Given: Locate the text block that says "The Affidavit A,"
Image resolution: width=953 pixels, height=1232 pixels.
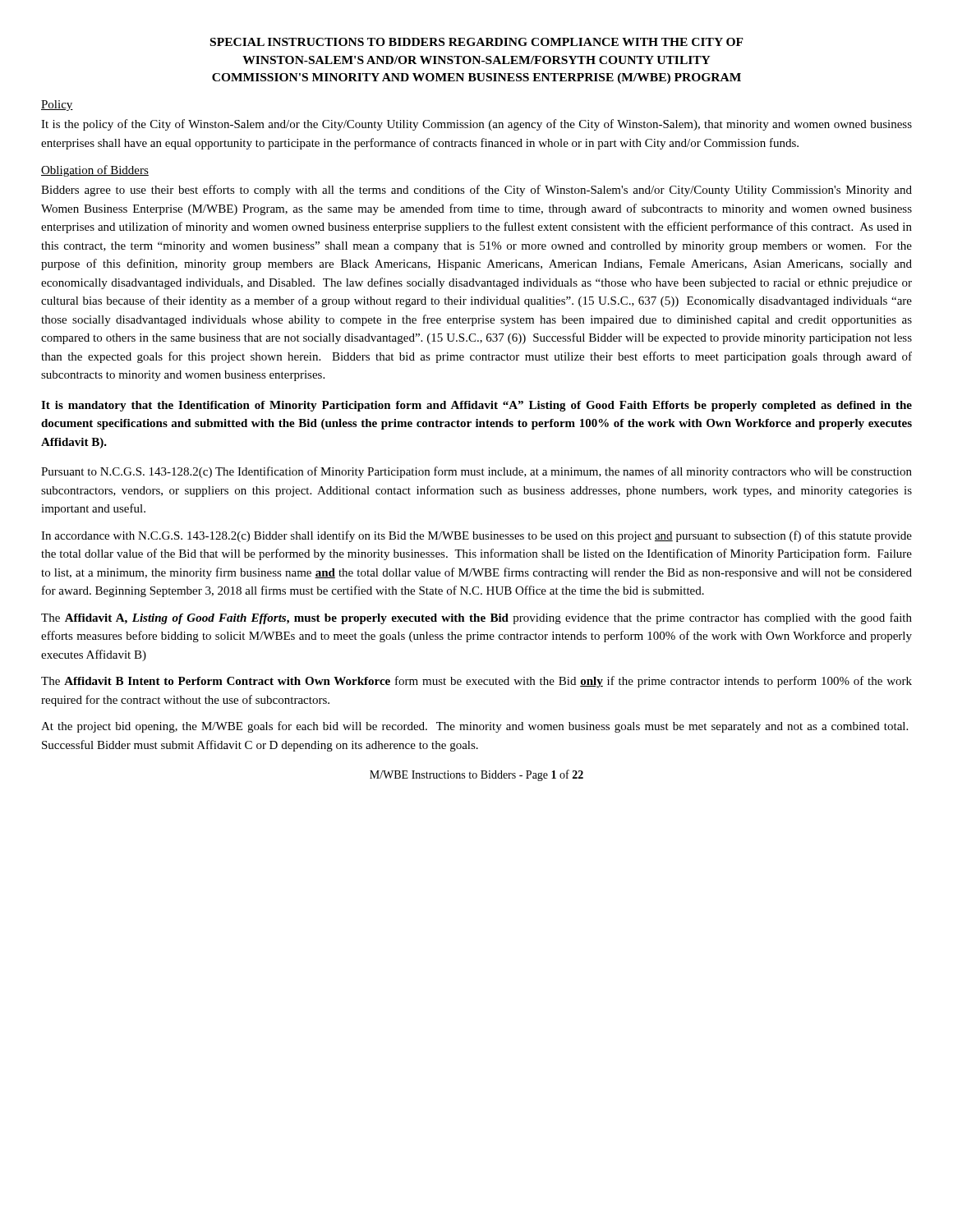Looking at the screenshot, I should pos(476,636).
